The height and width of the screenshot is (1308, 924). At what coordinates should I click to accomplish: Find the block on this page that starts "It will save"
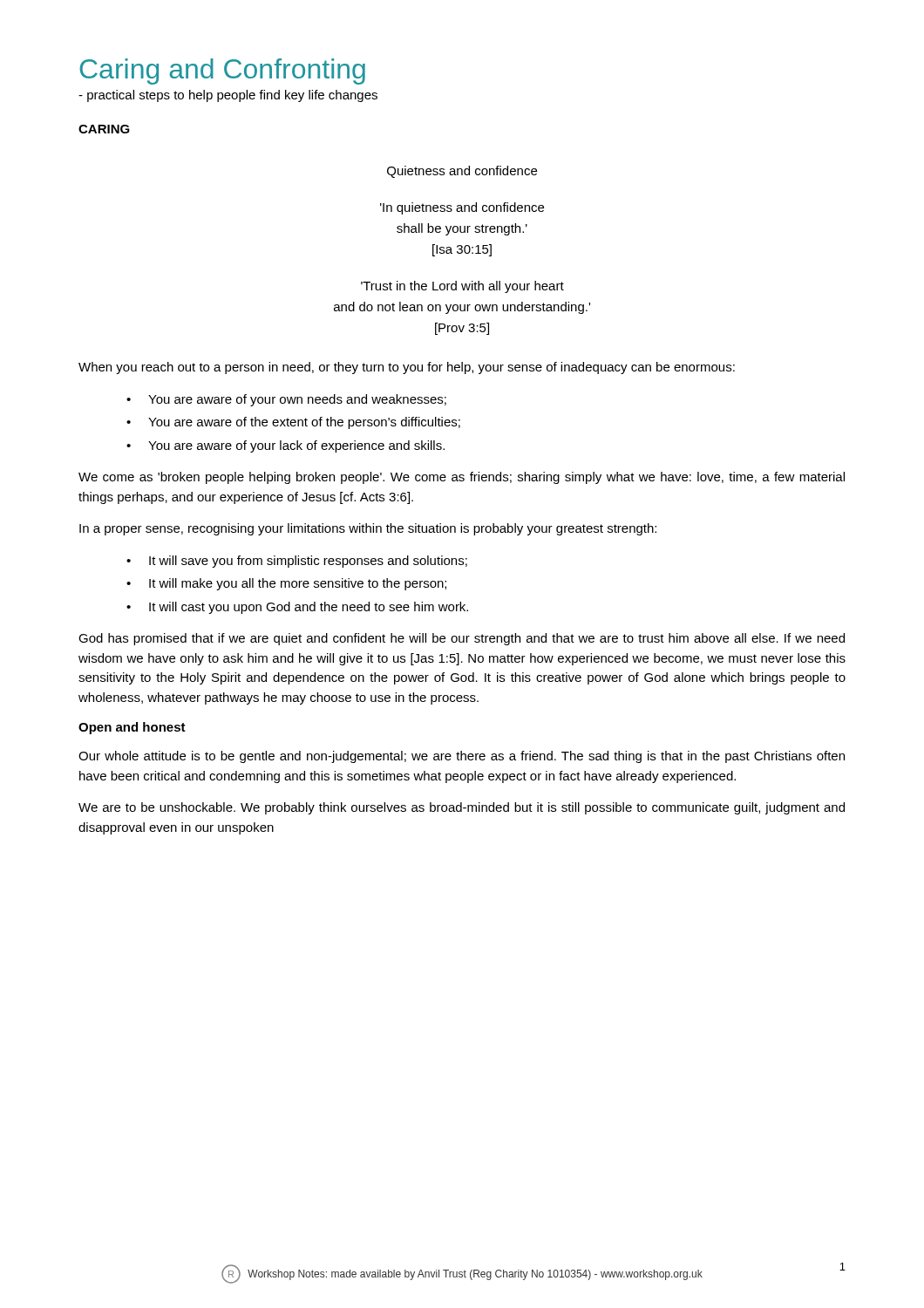308,560
